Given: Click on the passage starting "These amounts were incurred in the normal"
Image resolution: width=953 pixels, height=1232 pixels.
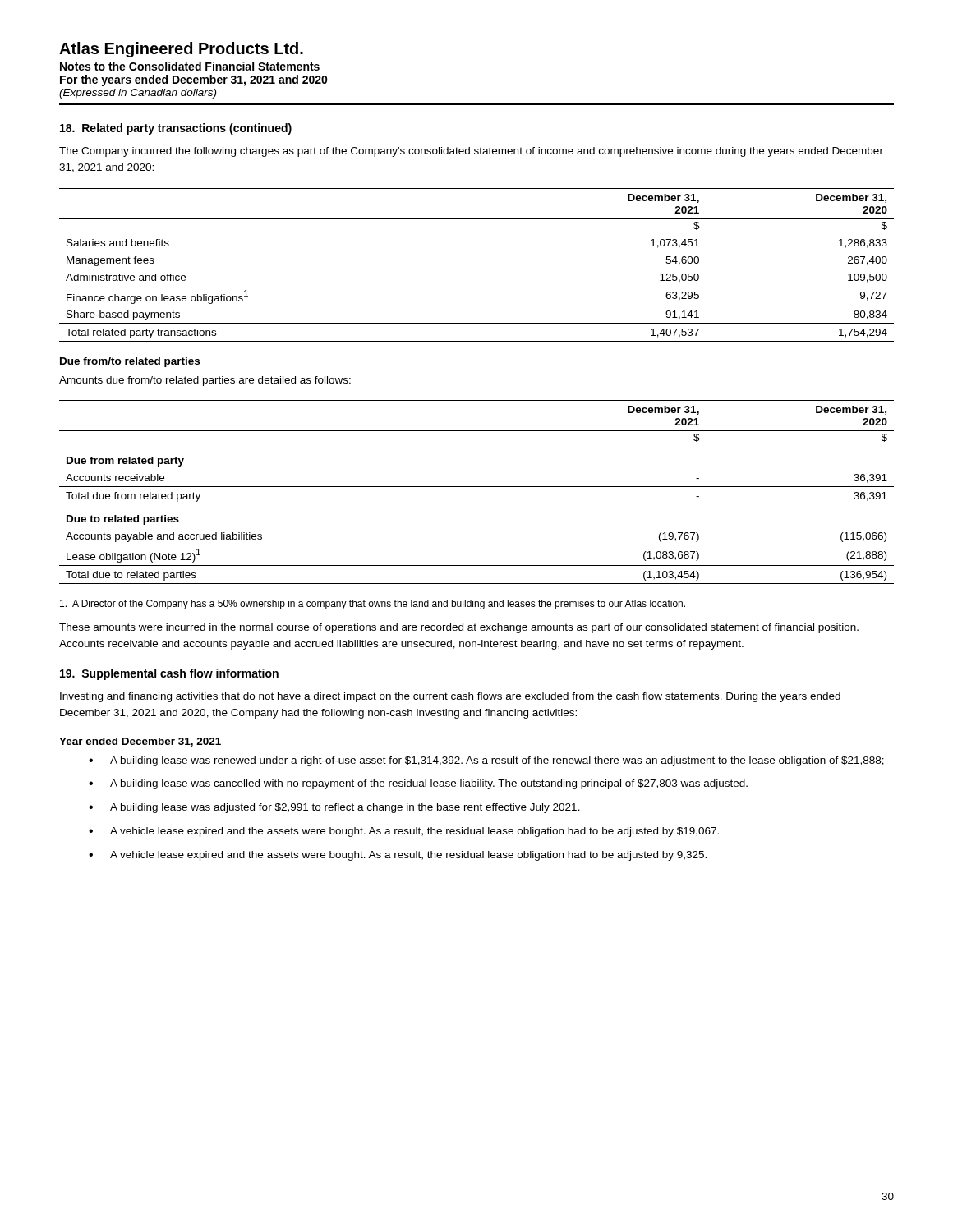Looking at the screenshot, I should tap(459, 635).
